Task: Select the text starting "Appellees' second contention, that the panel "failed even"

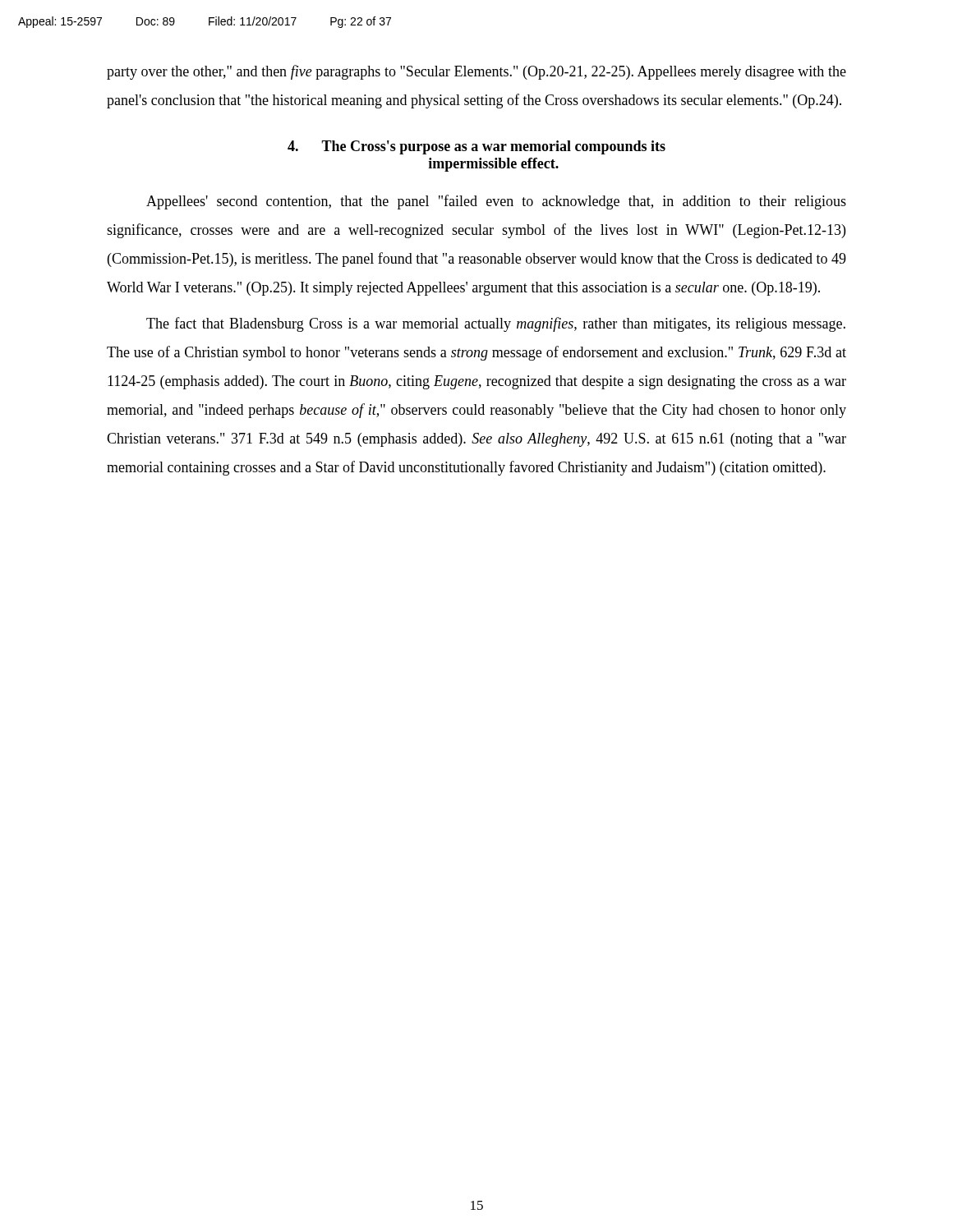Action: click(x=476, y=245)
